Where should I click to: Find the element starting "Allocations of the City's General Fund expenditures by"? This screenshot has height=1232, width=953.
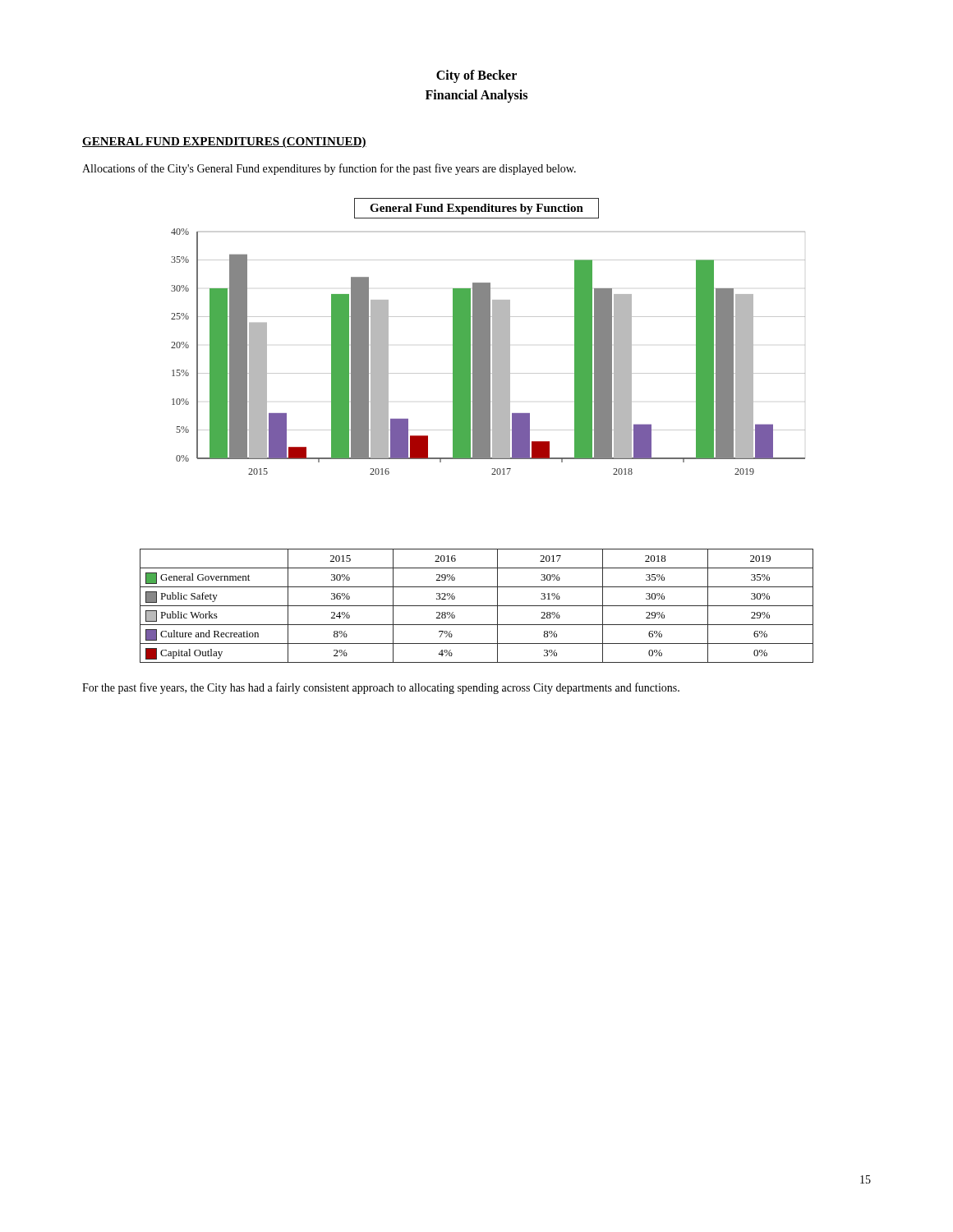[x=329, y=169]
